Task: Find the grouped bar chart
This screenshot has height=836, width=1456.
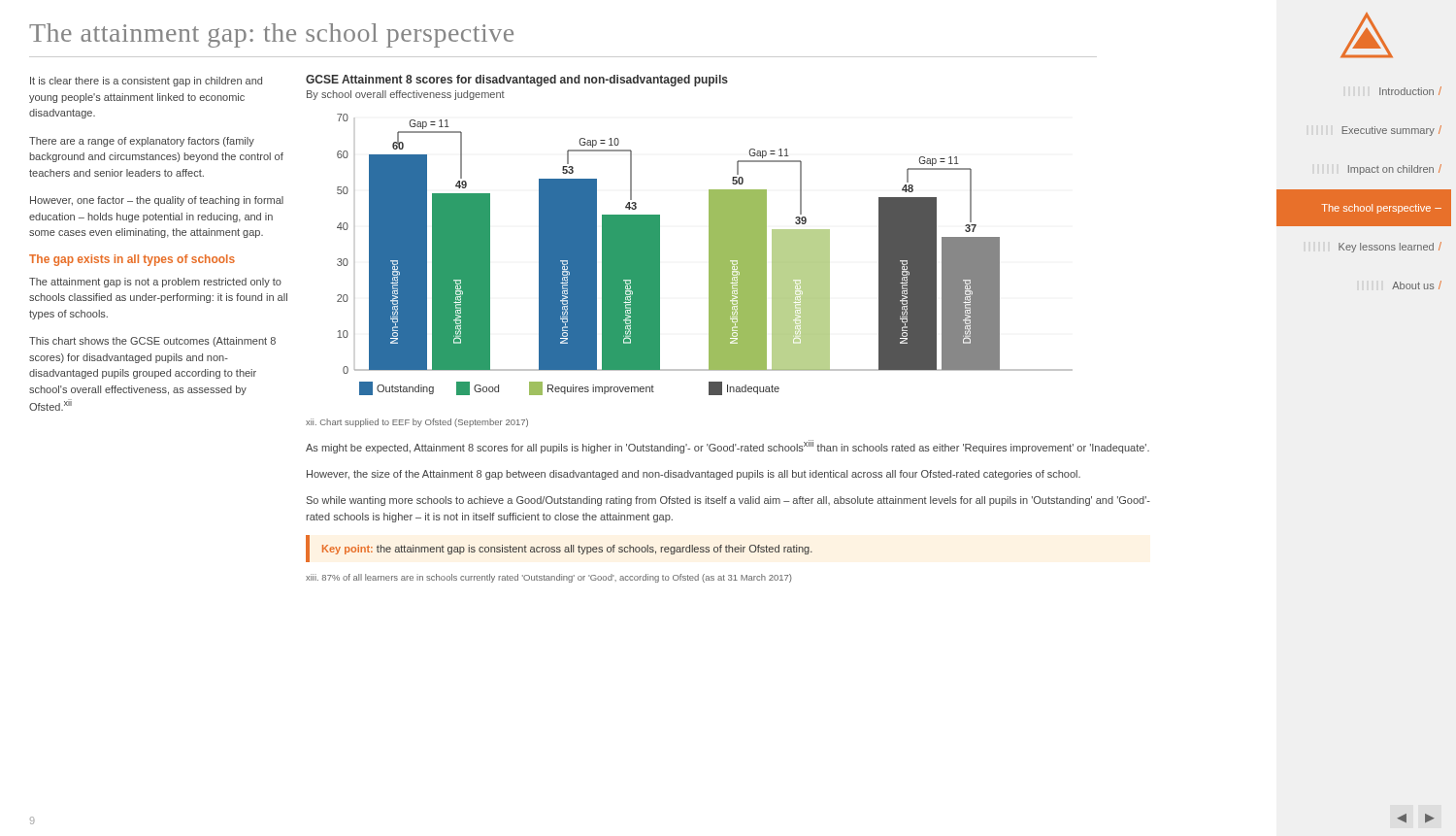Action: click(x=728, y=260)
